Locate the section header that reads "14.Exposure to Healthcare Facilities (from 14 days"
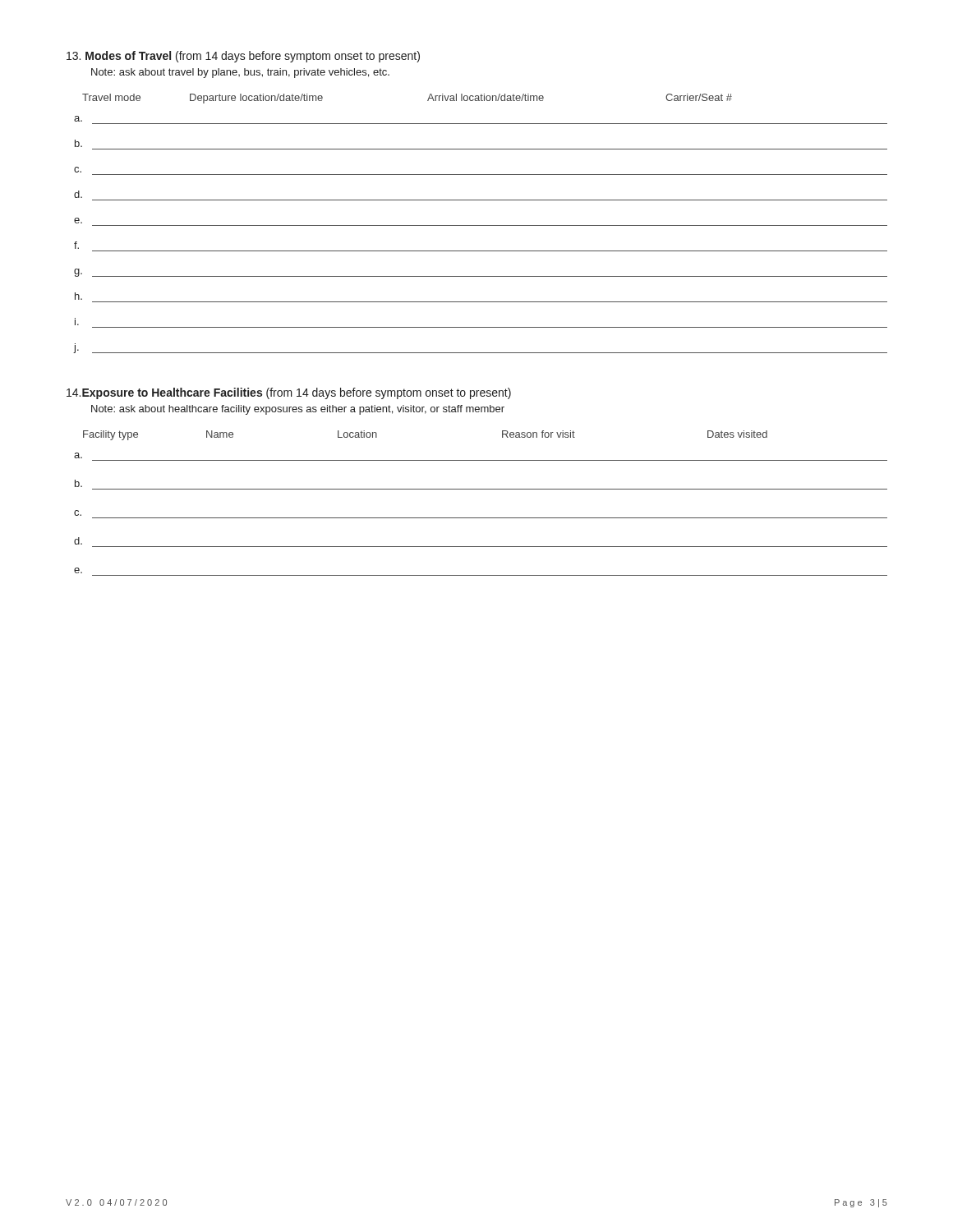This screenshot has height=1232, width=953. pyautogui.click(x=289, y=393)
